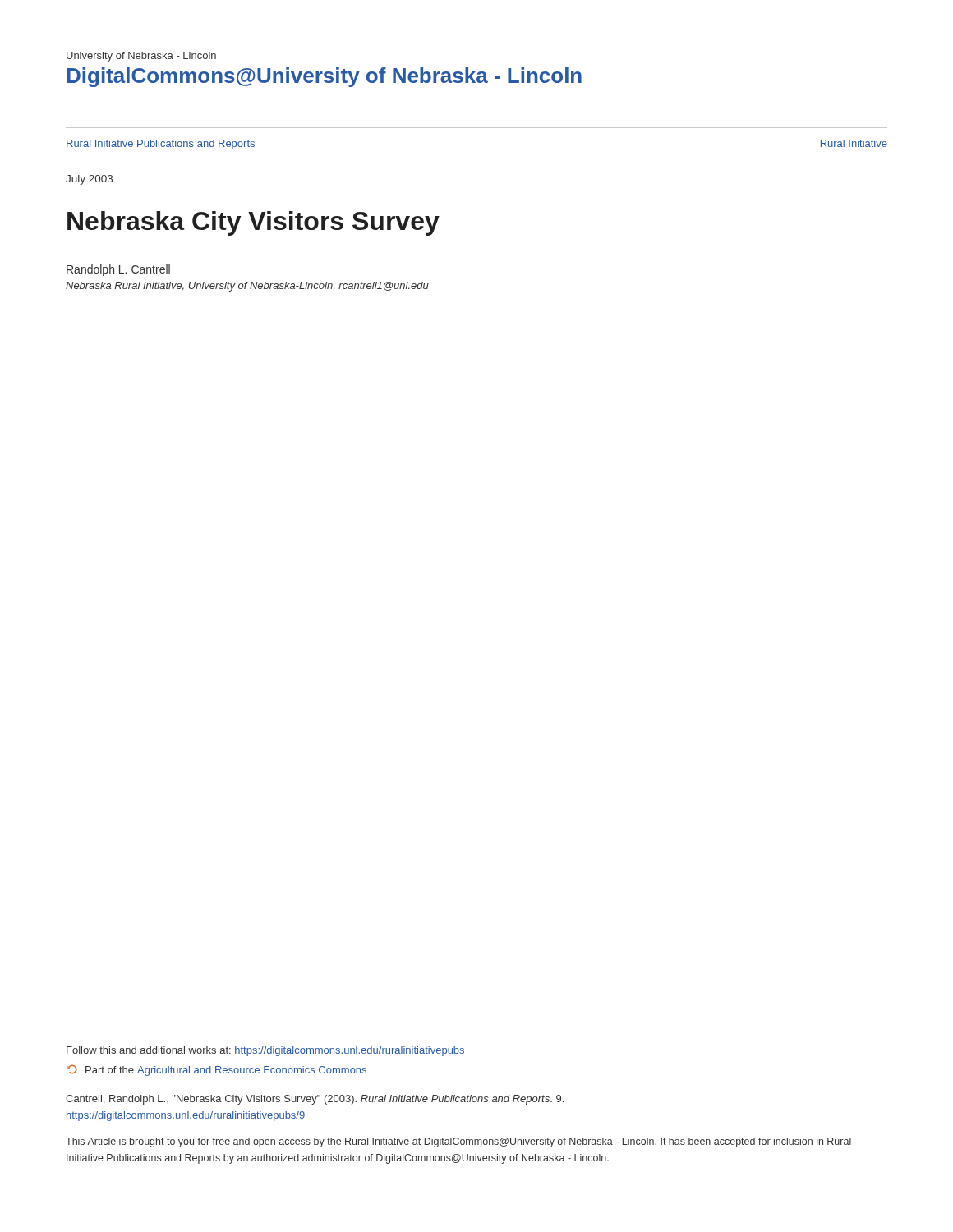
Task: Navigate to the passage starting "July 2003"
Action: tap(89, 179)
